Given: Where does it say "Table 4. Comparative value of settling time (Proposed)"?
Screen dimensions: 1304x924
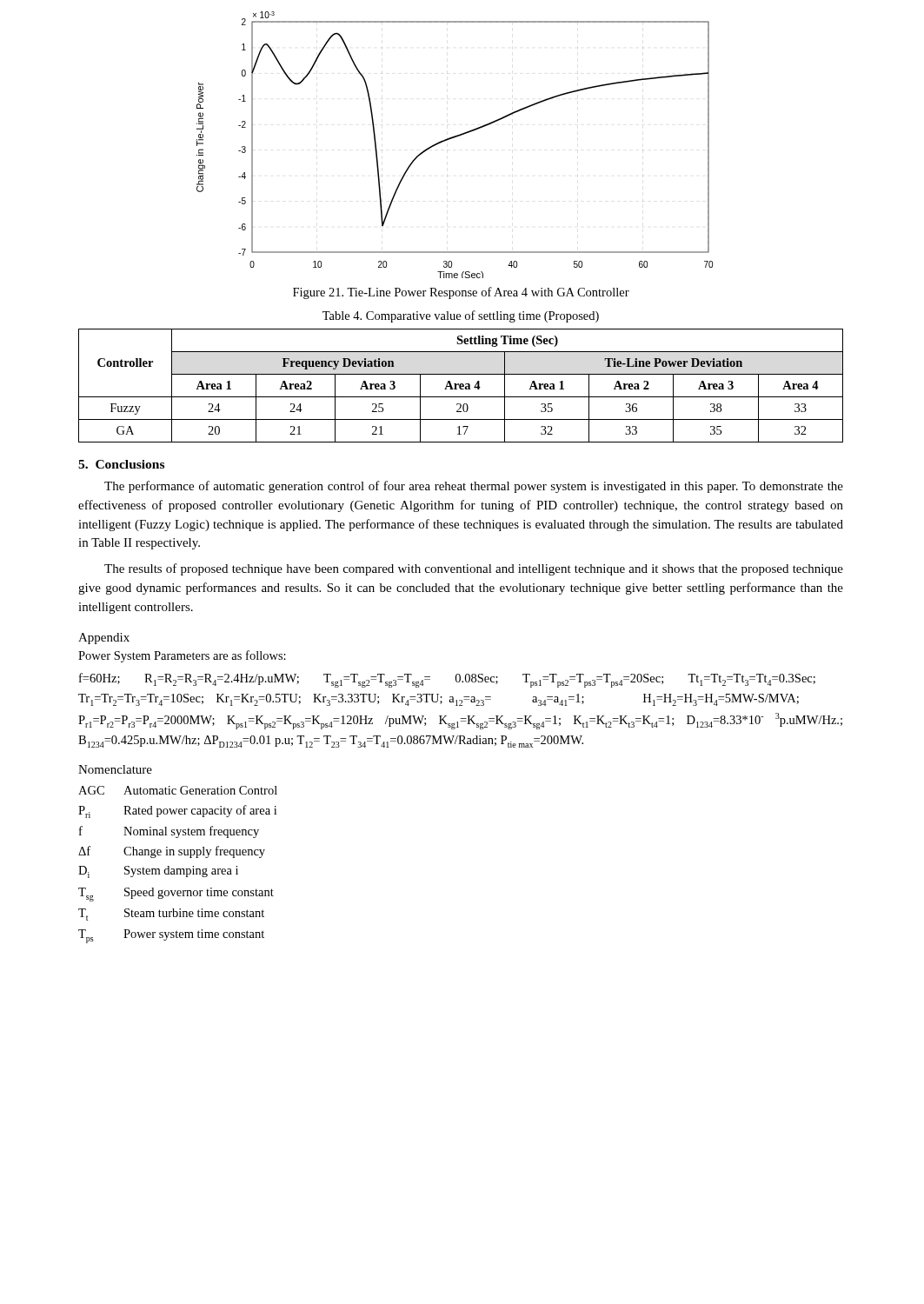Looking at the screenshot, I should tap(461, 316).
